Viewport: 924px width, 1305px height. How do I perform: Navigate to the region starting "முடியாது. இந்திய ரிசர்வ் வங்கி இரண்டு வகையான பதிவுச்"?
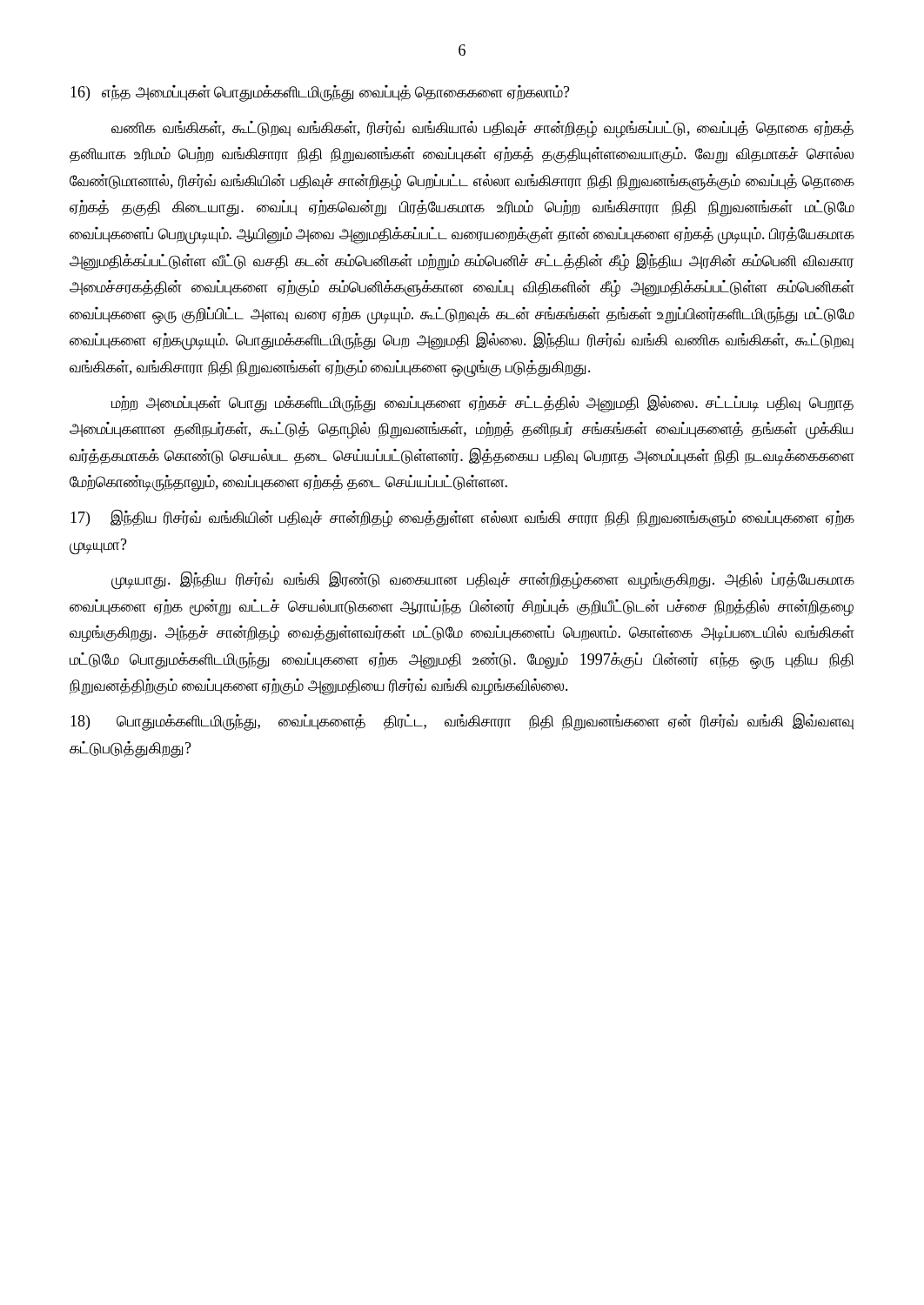pyautogui.click(x=462, y=633)
